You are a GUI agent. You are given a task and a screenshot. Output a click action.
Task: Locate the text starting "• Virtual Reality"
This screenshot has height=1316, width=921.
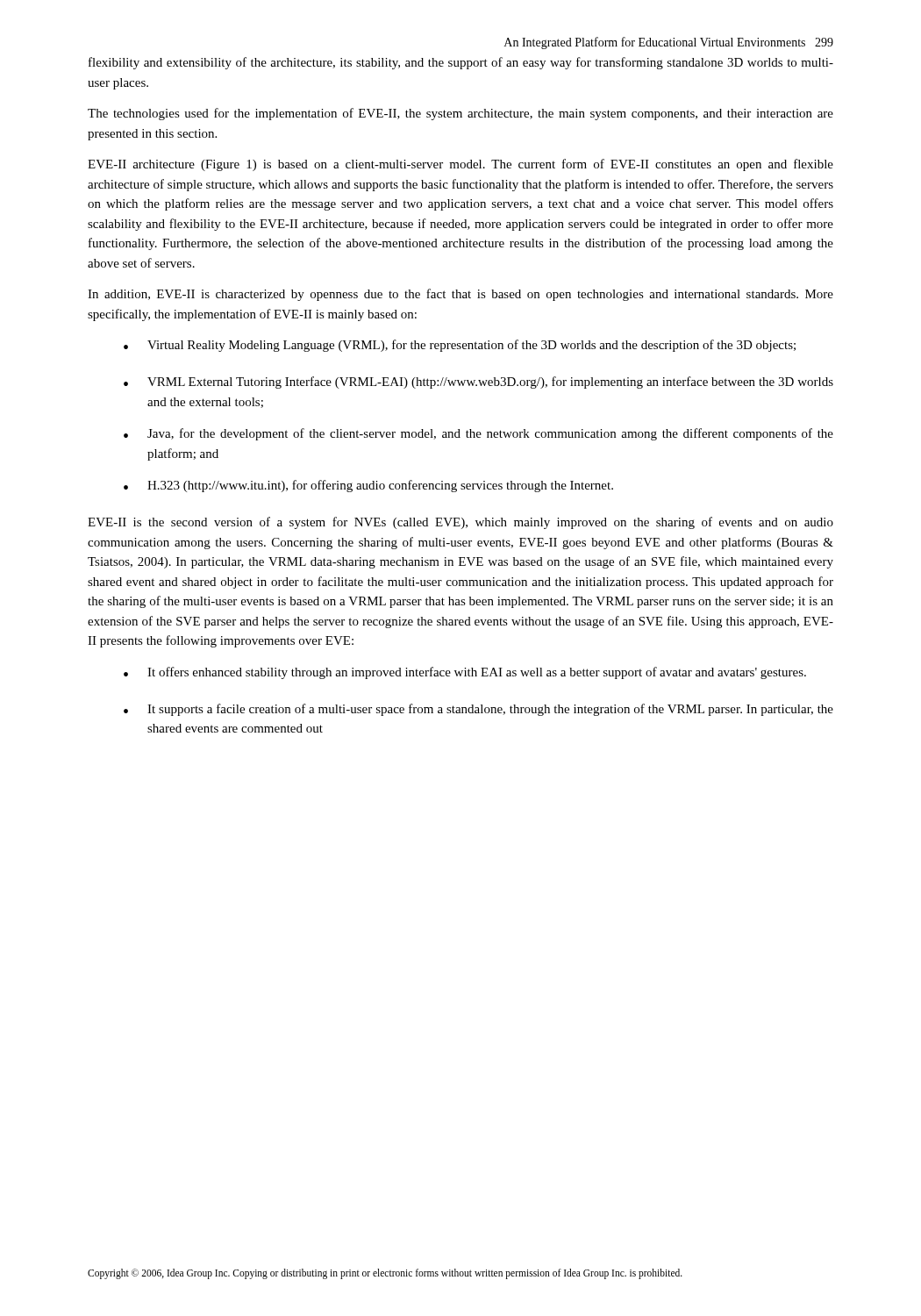478,347
